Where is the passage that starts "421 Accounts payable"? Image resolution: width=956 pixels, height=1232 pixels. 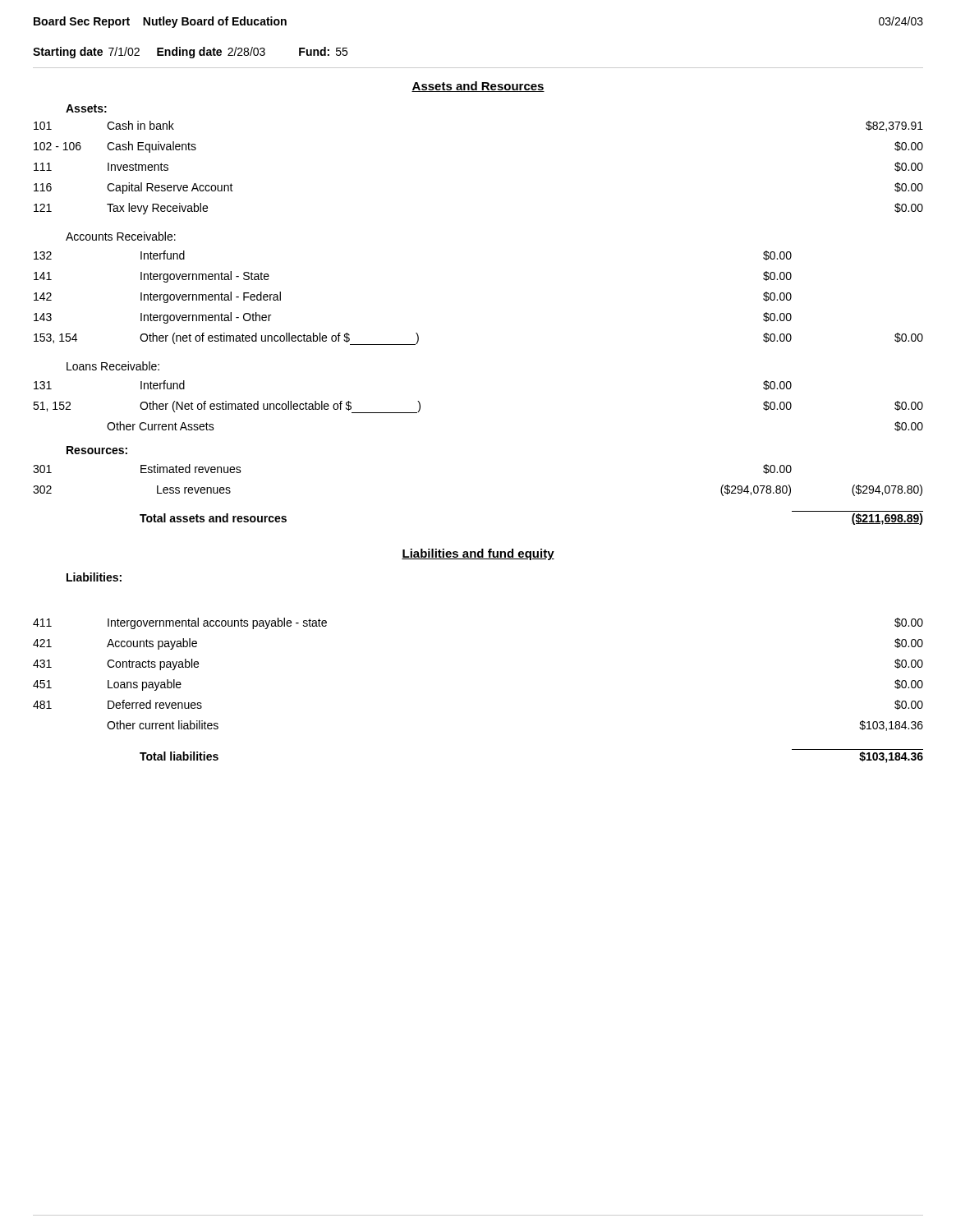pyautogui.click(x=39, y=645)
